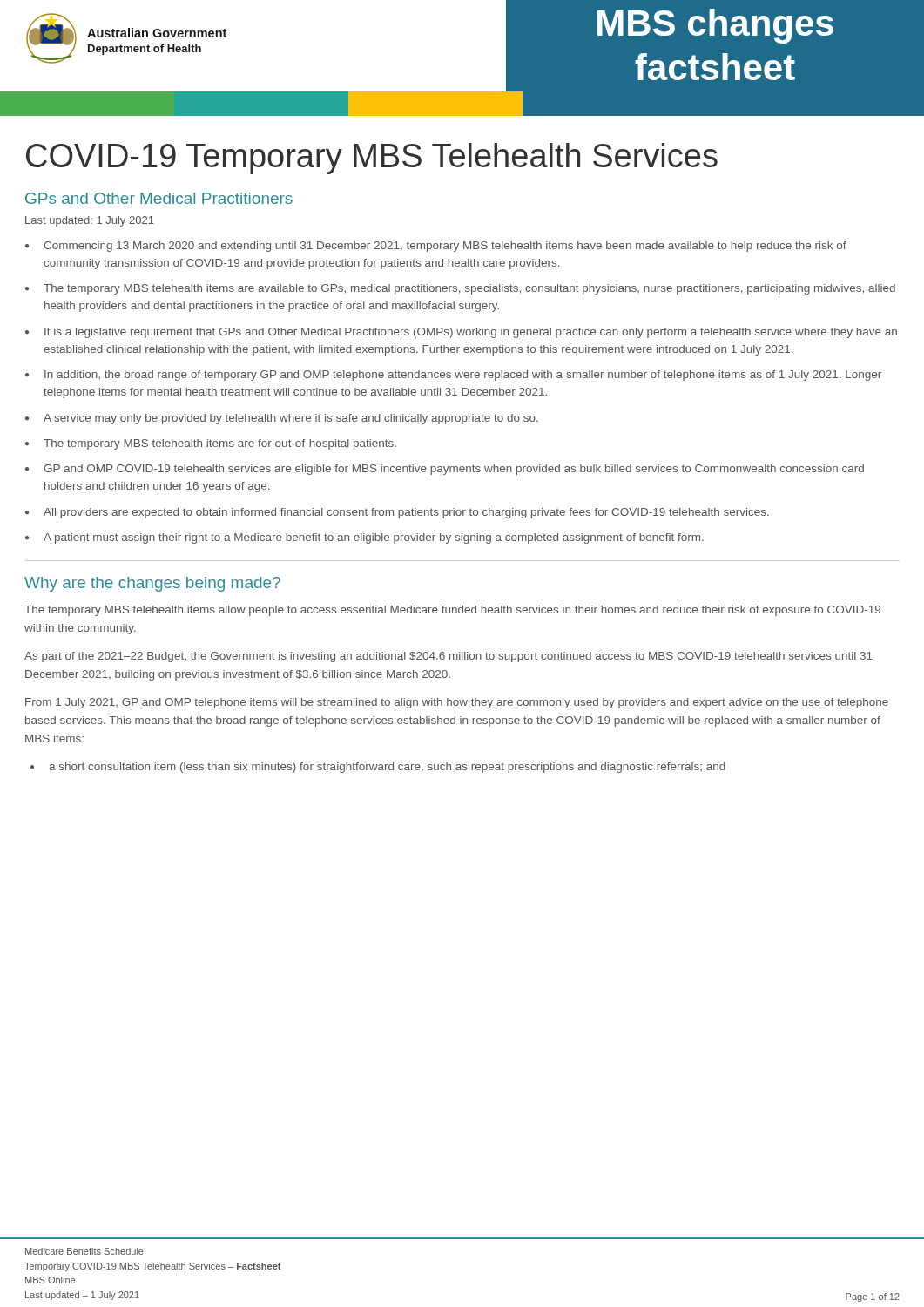924x1307 pixels.
Task: Locate the text with the text "Last updated: 1 July 2021"
Action: coord(90,221)
